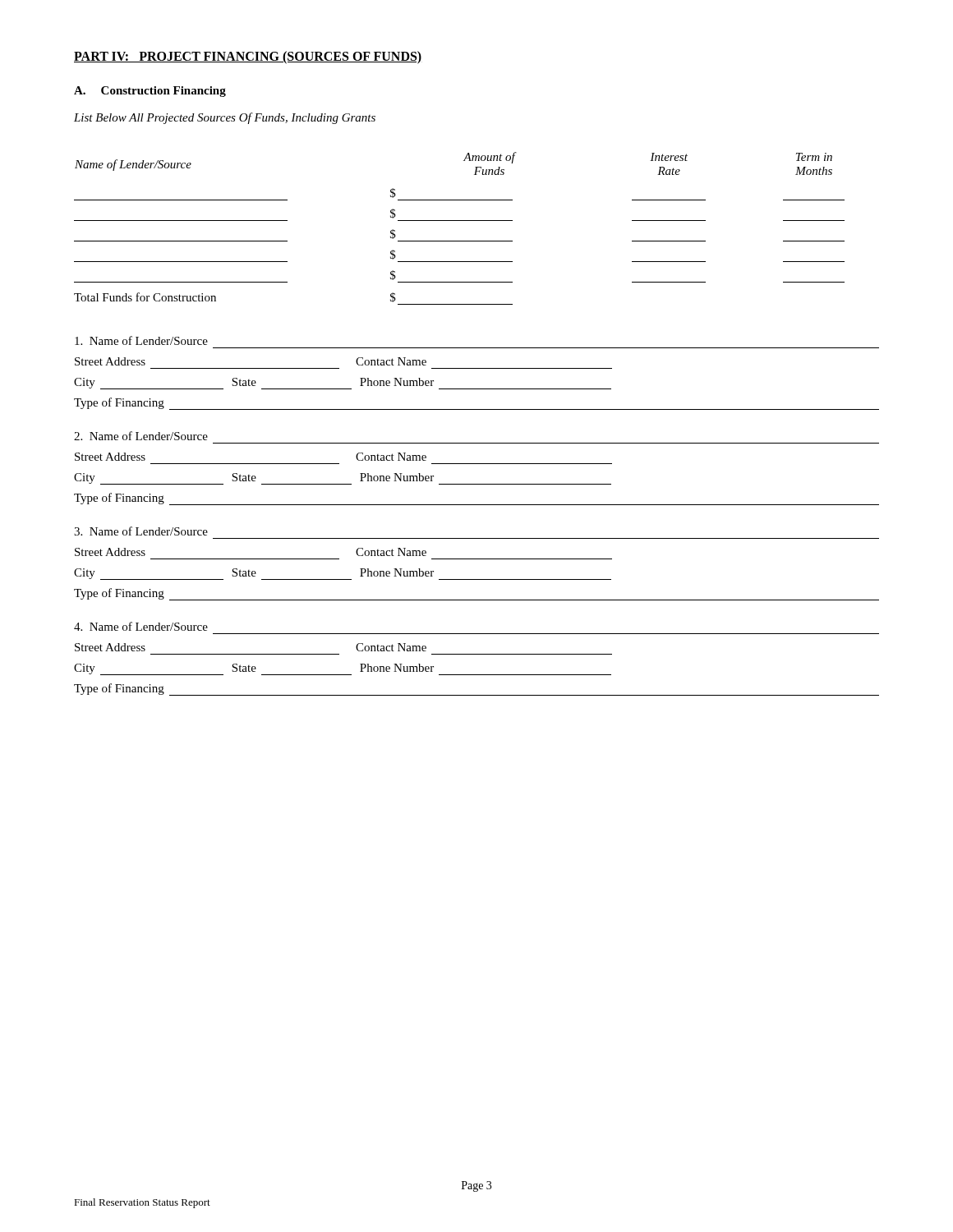This screenshot has width=953, height=1232.
Task: Select the text starting "PART IV: PROJECT FINANCING (SOURCES"
Action: (x=248, y=56)
